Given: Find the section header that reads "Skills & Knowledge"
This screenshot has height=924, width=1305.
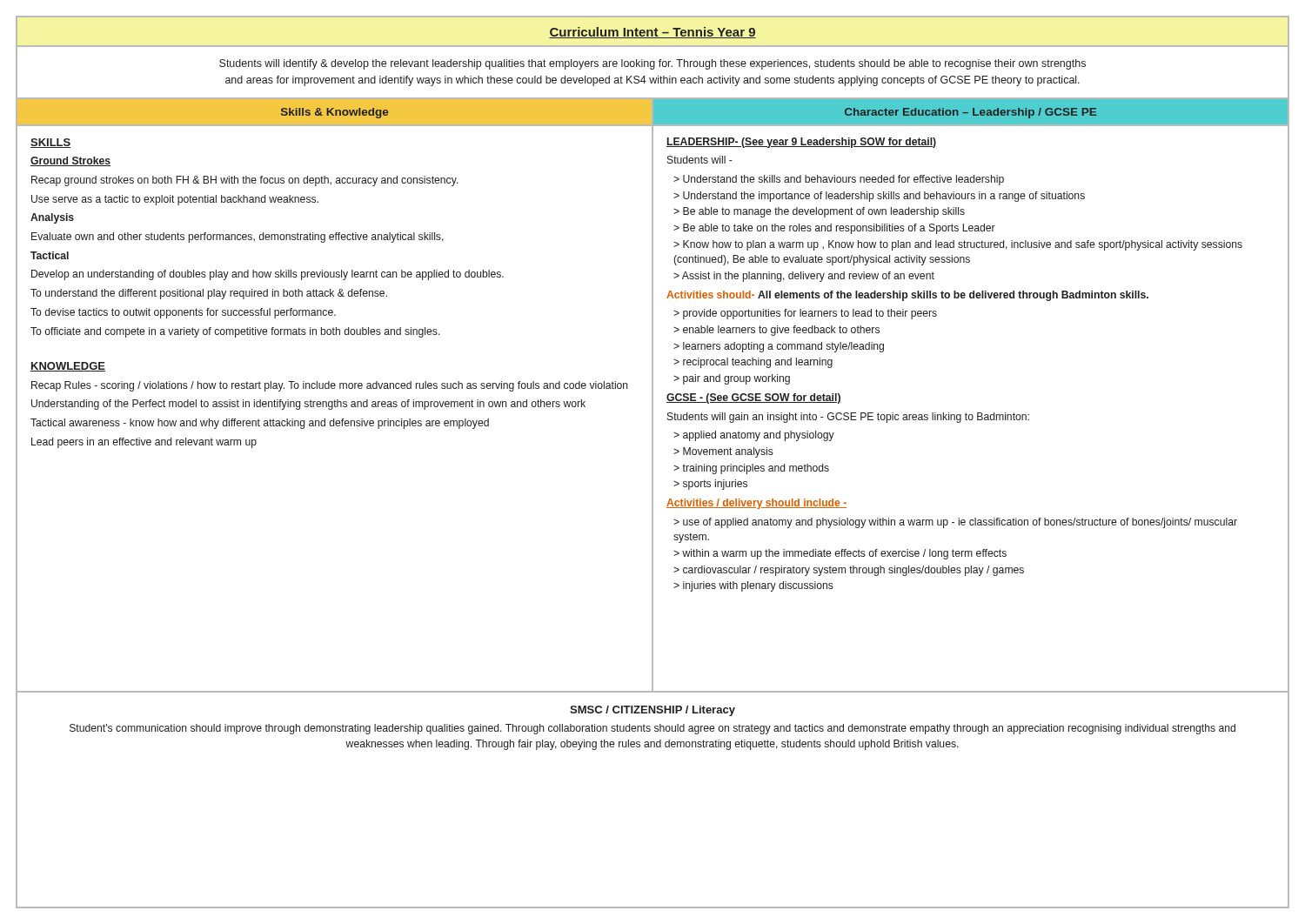Looking at the screenshot, I should (334, 111).
